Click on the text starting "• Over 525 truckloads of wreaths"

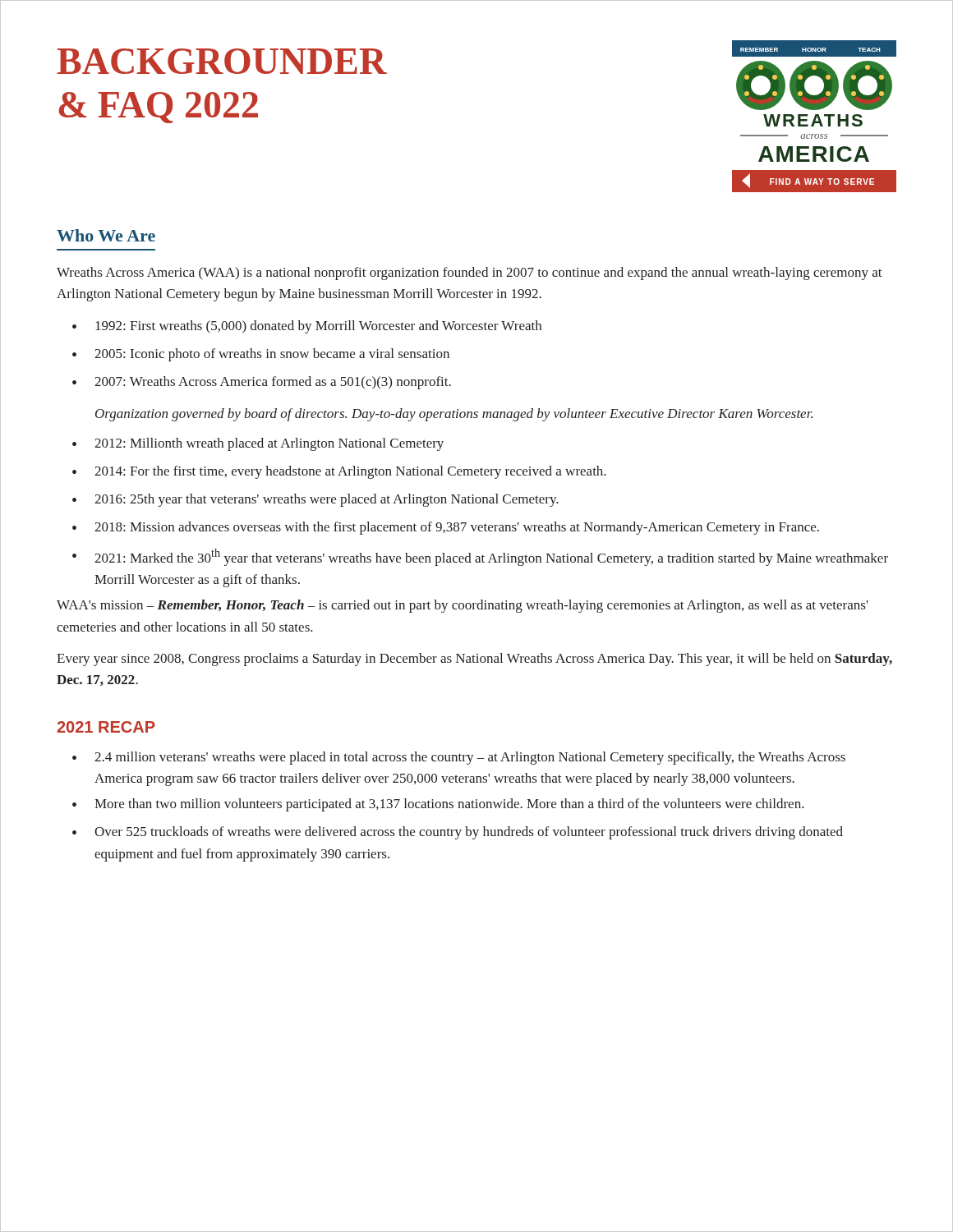(476, 843)
